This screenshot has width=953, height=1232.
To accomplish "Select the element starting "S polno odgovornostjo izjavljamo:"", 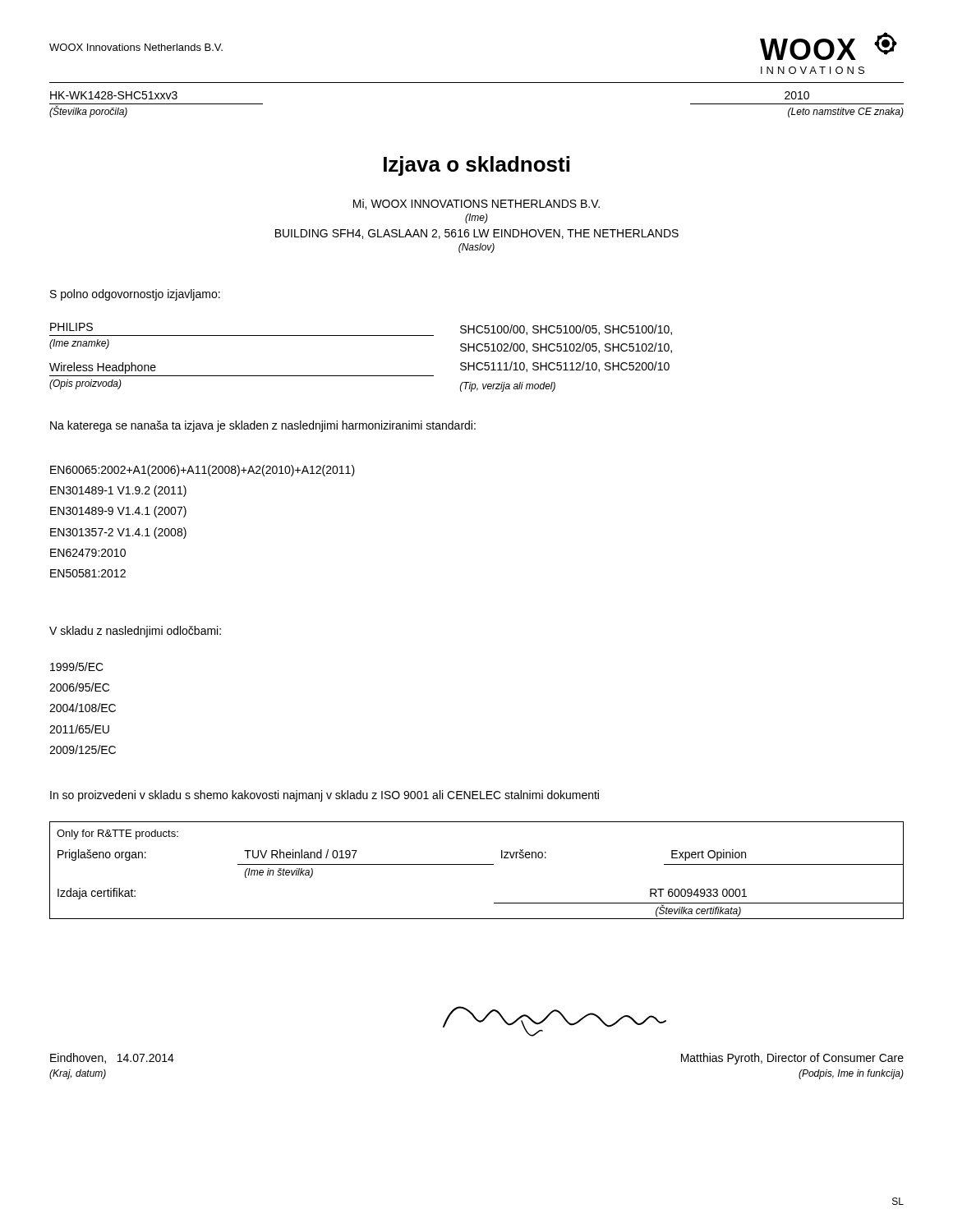I will 135,294.
